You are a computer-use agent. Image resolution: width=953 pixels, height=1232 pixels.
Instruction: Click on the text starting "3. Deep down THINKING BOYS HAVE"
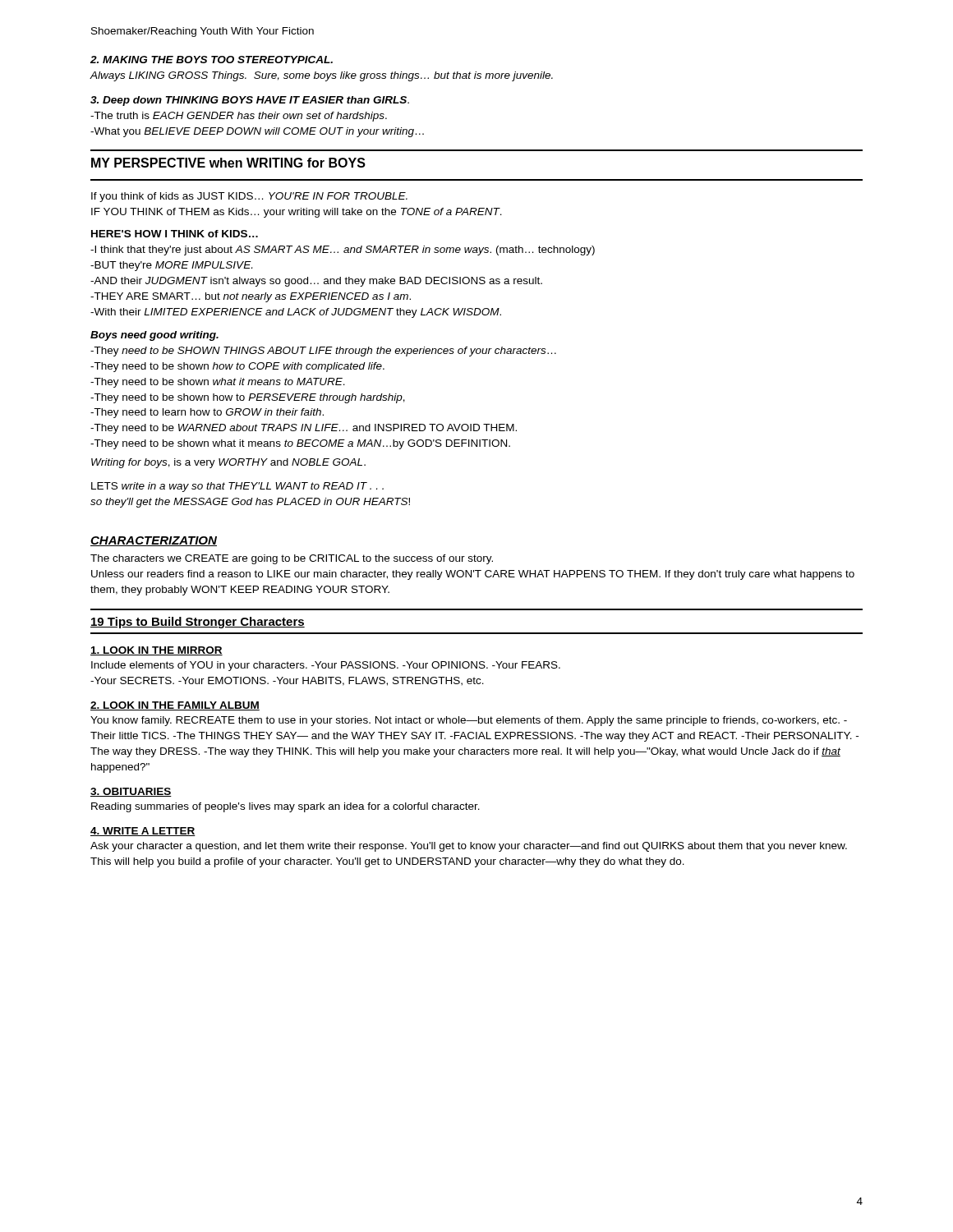click(250, 100)
